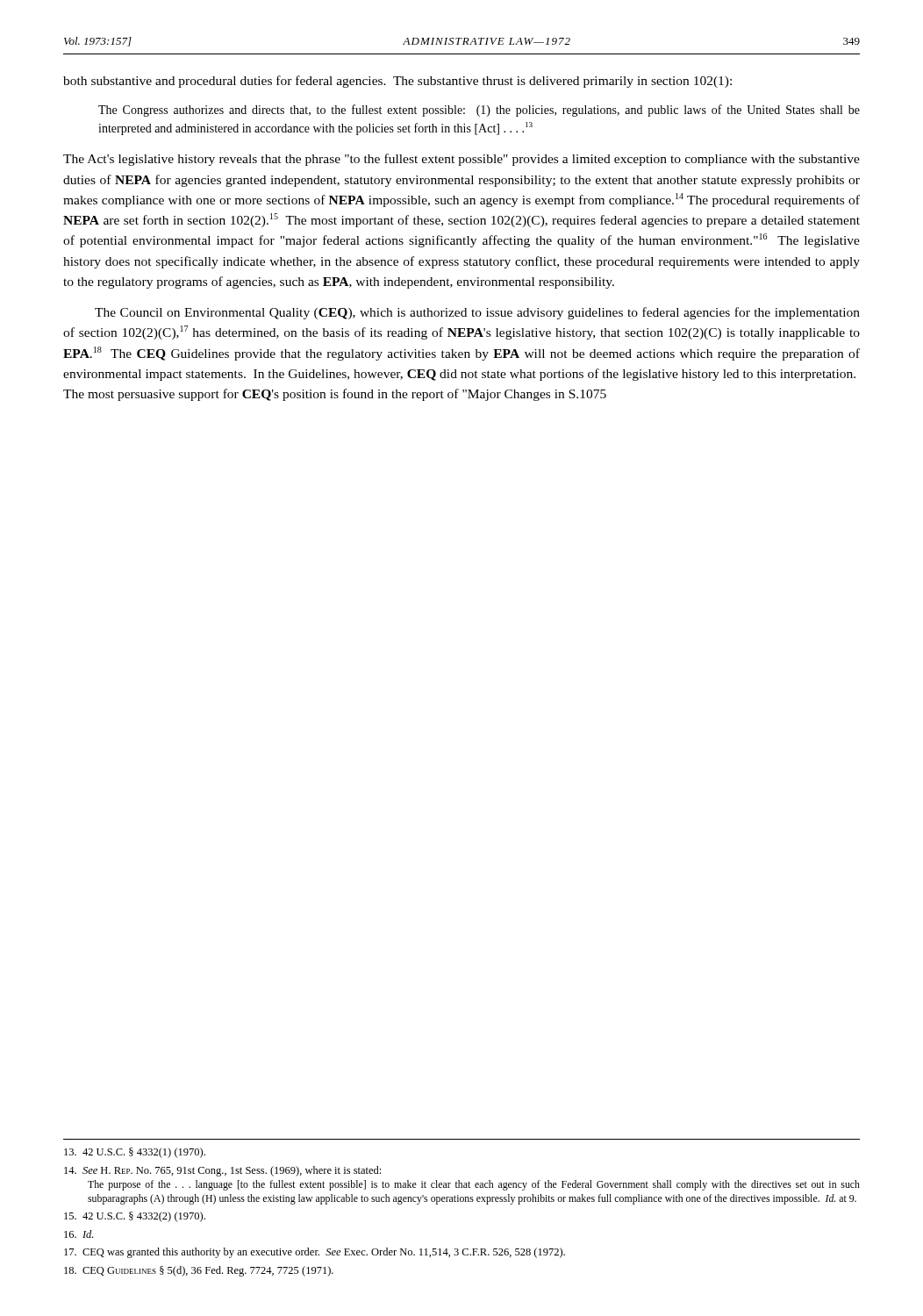Viewport: 923px width, 1316px height.
Task: Point to the passage starting "The Congress authorizes and directs that,"
Action: coord(479,119)
